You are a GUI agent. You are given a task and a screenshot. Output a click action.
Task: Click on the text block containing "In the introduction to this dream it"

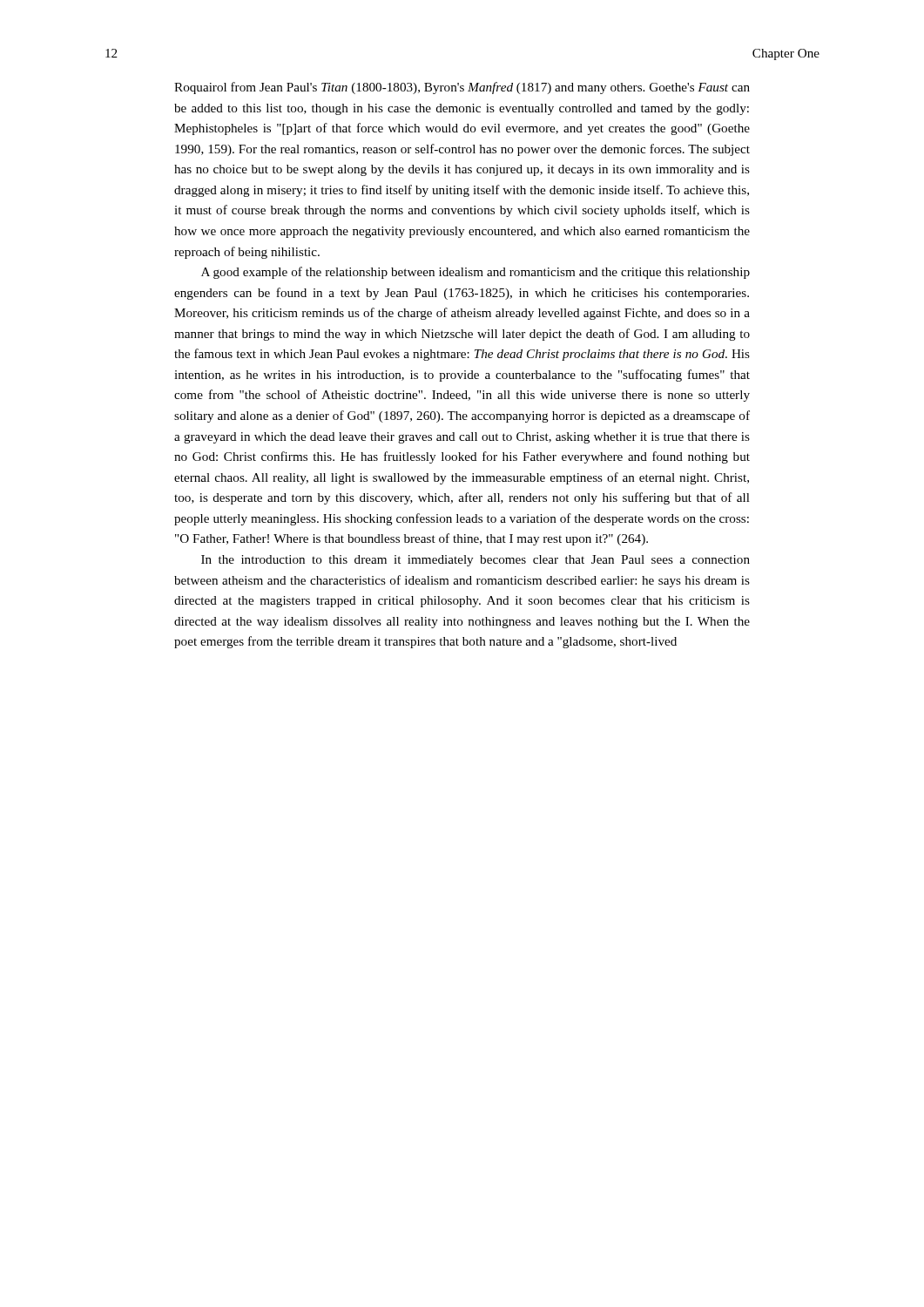[462, 600]
